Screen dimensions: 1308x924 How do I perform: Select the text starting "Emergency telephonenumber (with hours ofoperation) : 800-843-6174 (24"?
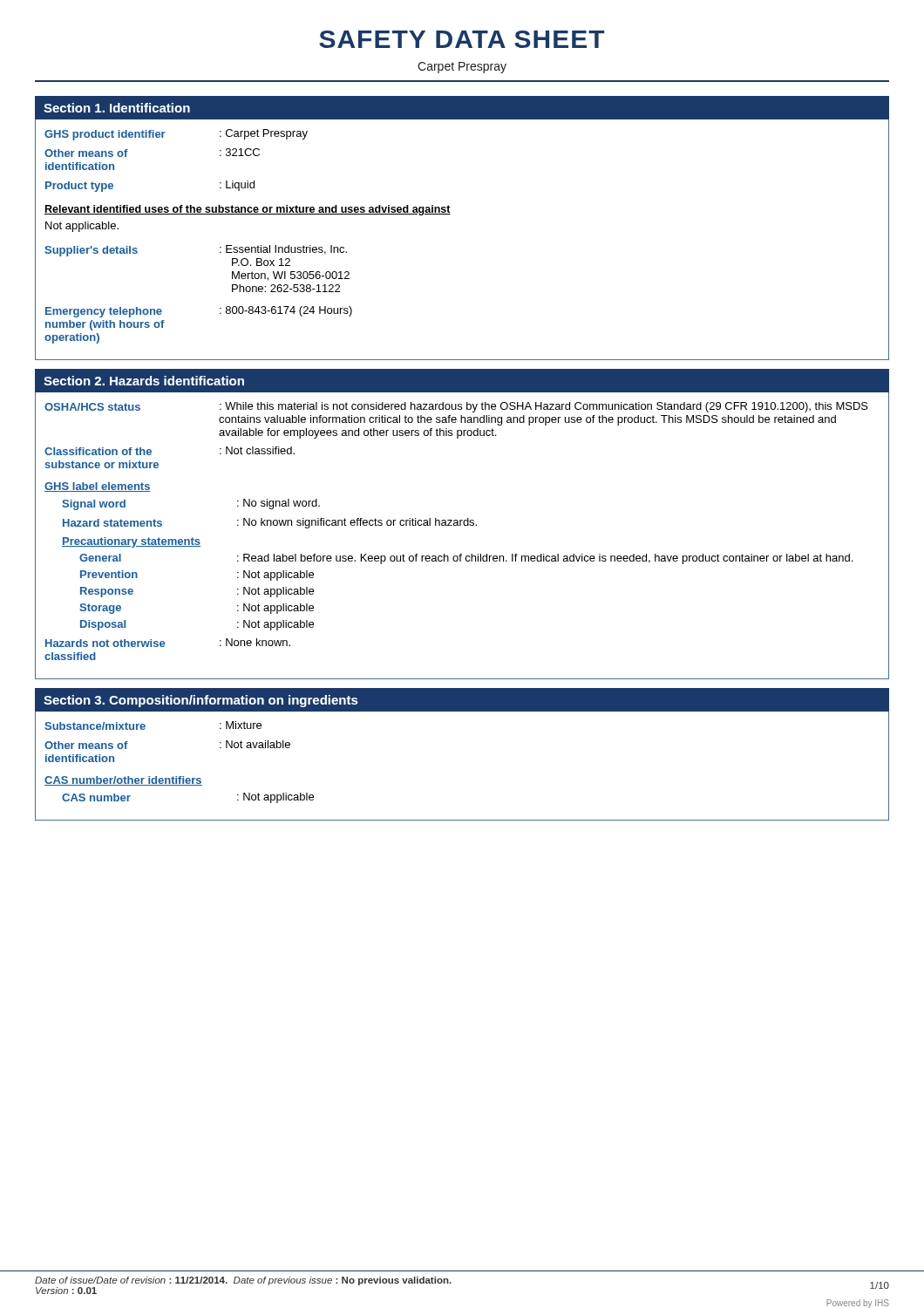tap(99, 313)
